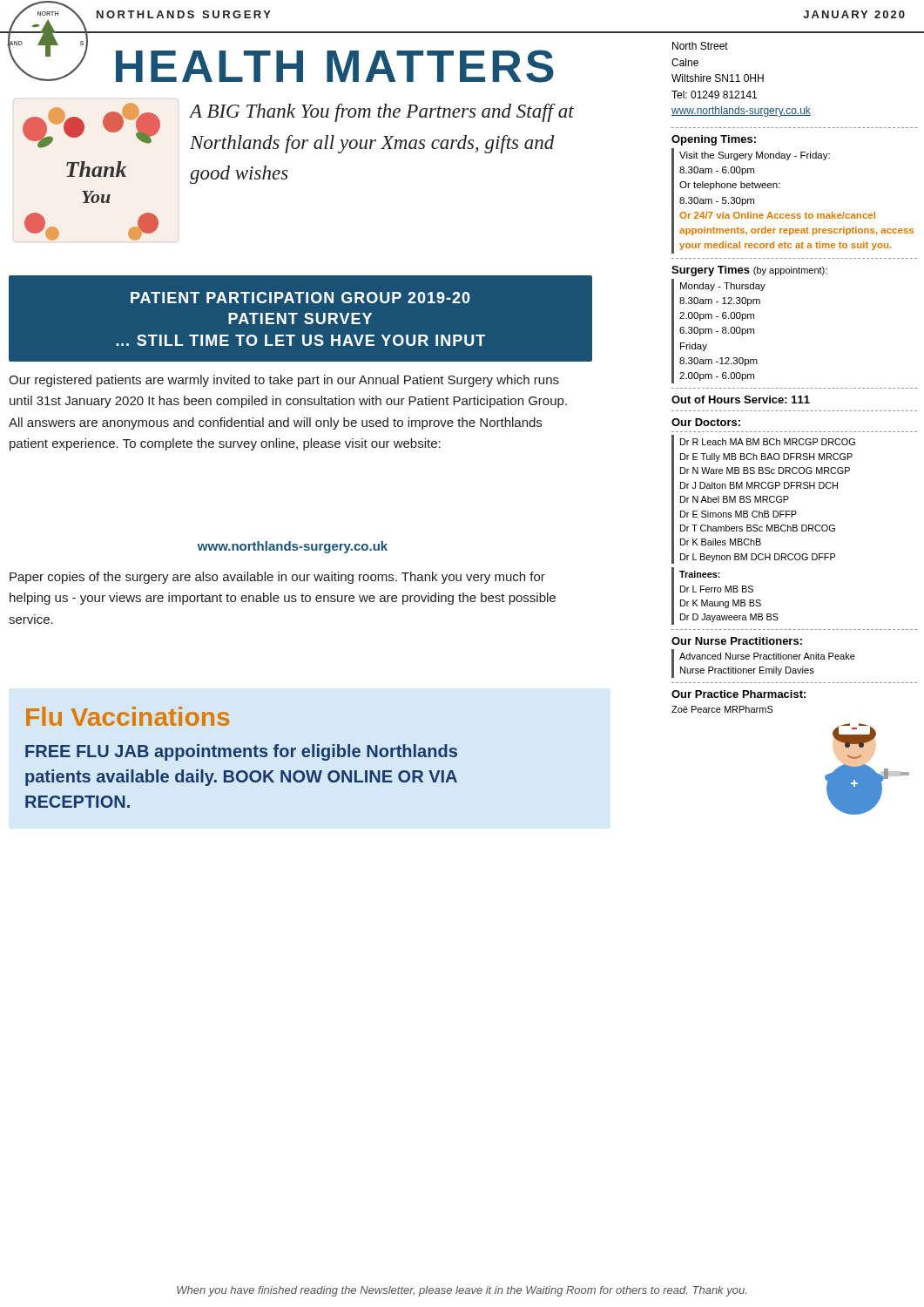This screenshot has height=1307, width=924.
Task: Locate the text block containing "Paper copies of the surgery are also"
Action: pyautogui.click(x=282, y=598)
